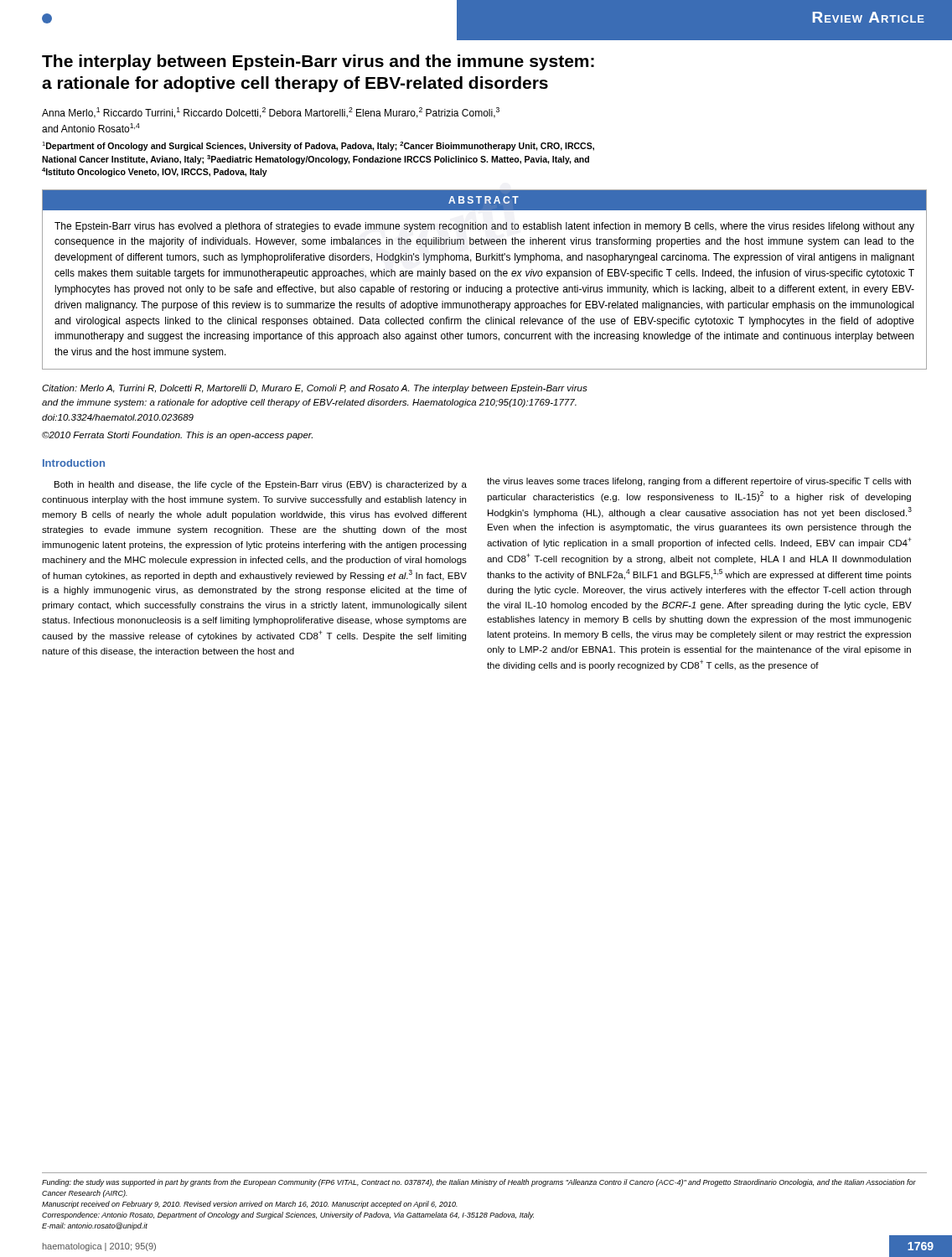Viewport: 952px width, 1257px height.
Task: Find the table that mentions "ABSTRACT The Epstein-Barr"
Action: point(484,279)
